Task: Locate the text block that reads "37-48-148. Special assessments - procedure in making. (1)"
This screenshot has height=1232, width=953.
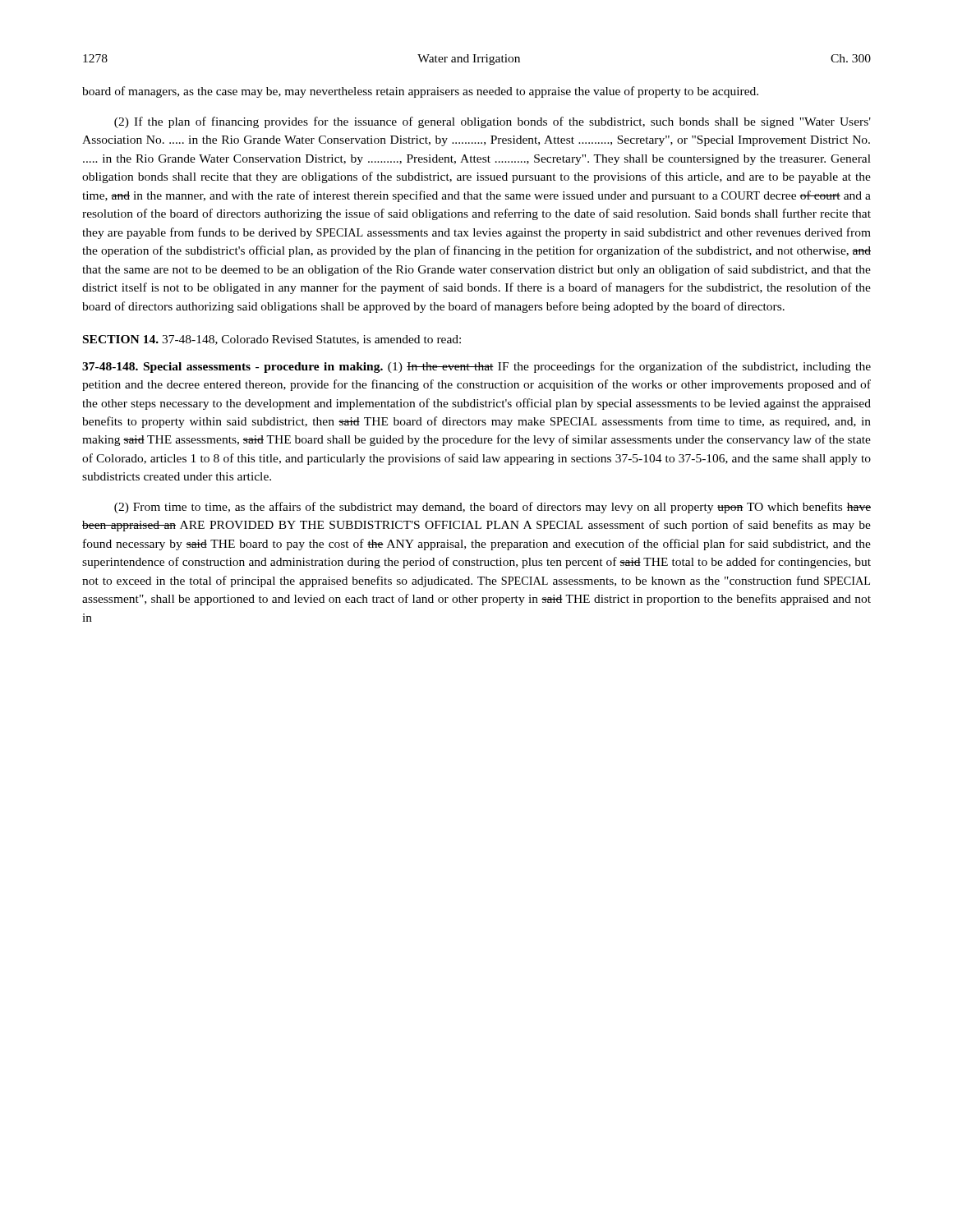Action: pyautogui.click(x=476, y=422)
